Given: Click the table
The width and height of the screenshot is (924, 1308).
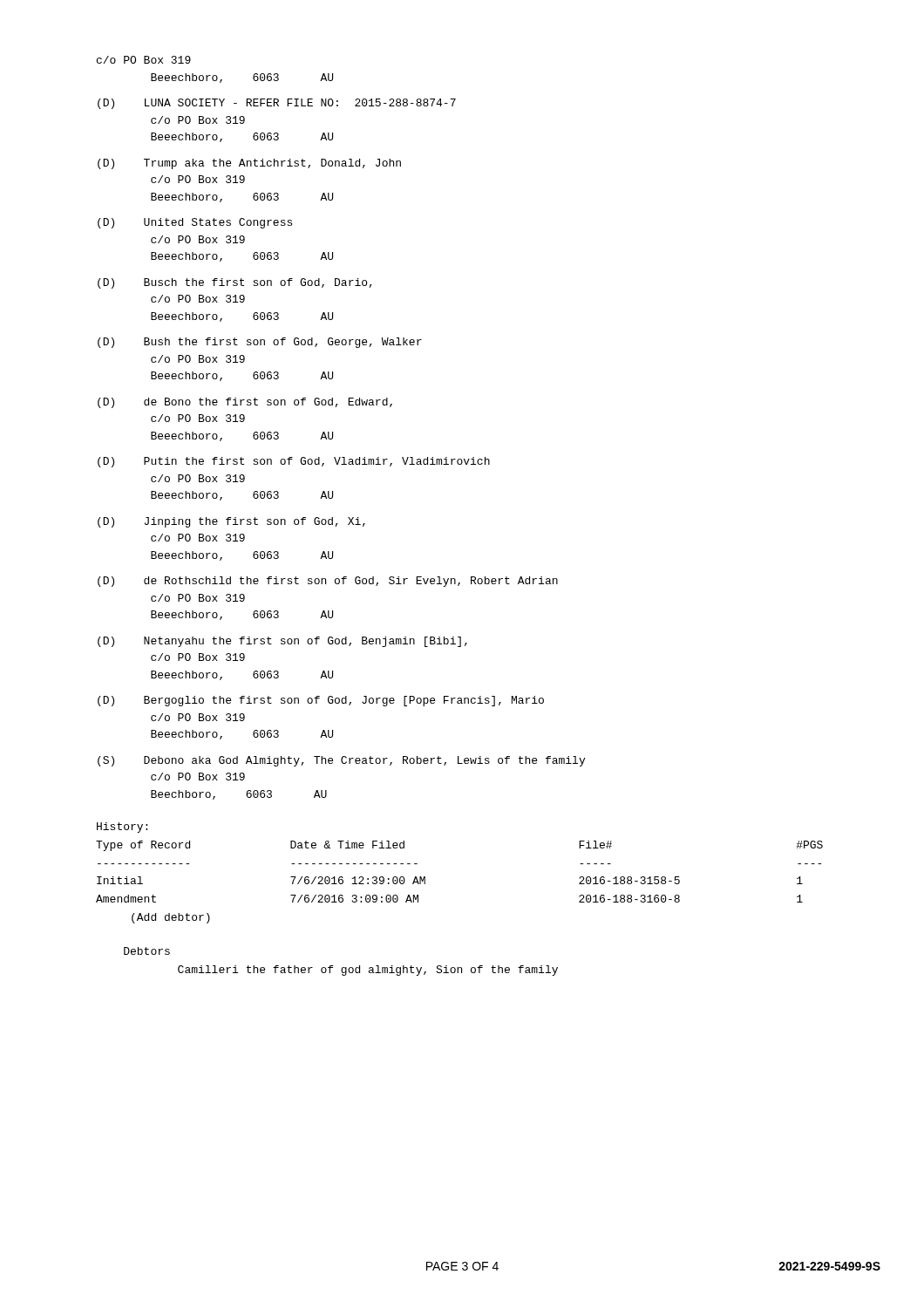Looking at the screenshot, I should click(484, 873).
